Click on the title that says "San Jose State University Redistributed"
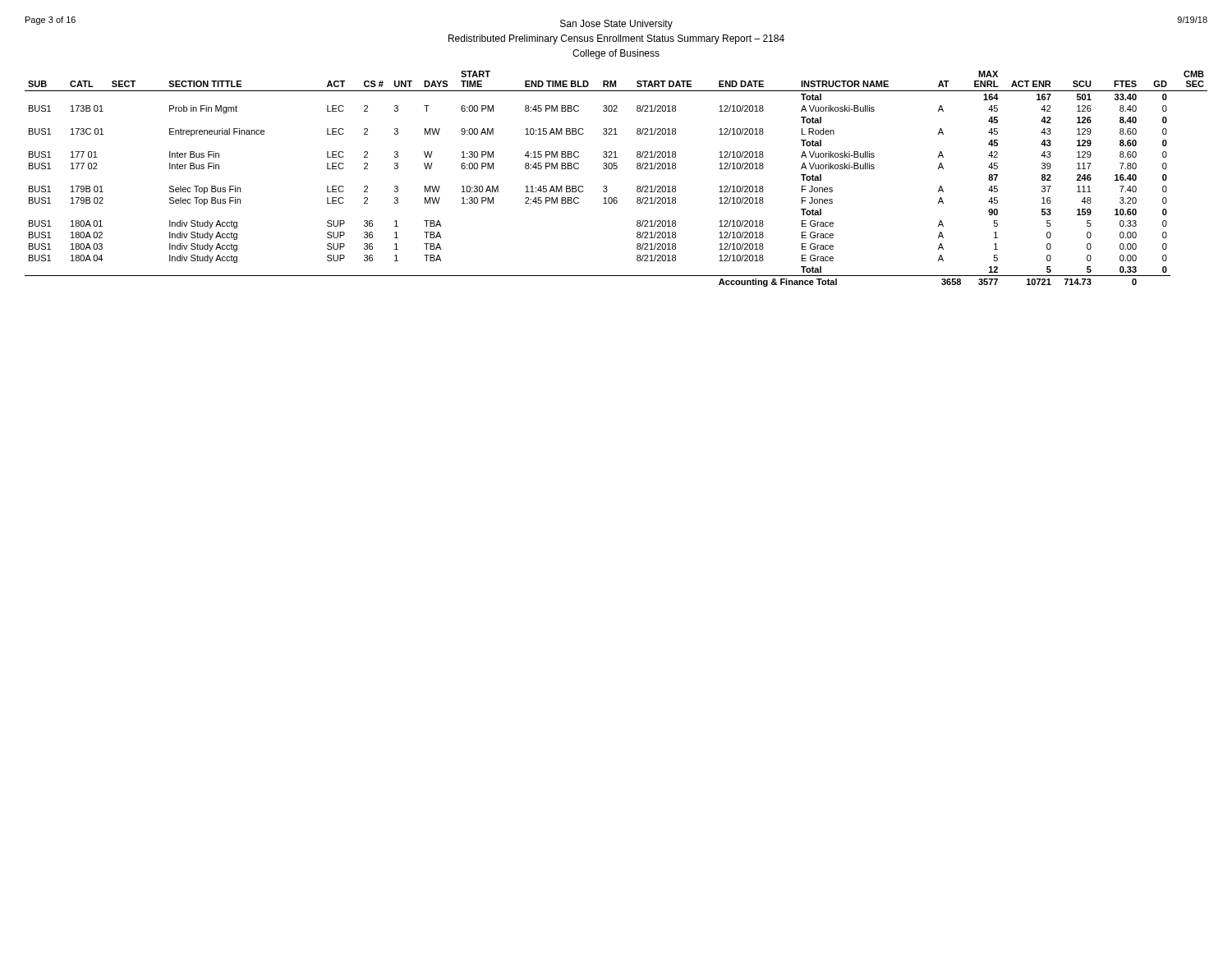Image resolution: width=1232 pixels, height=953 pixels. tap(616, 39)
